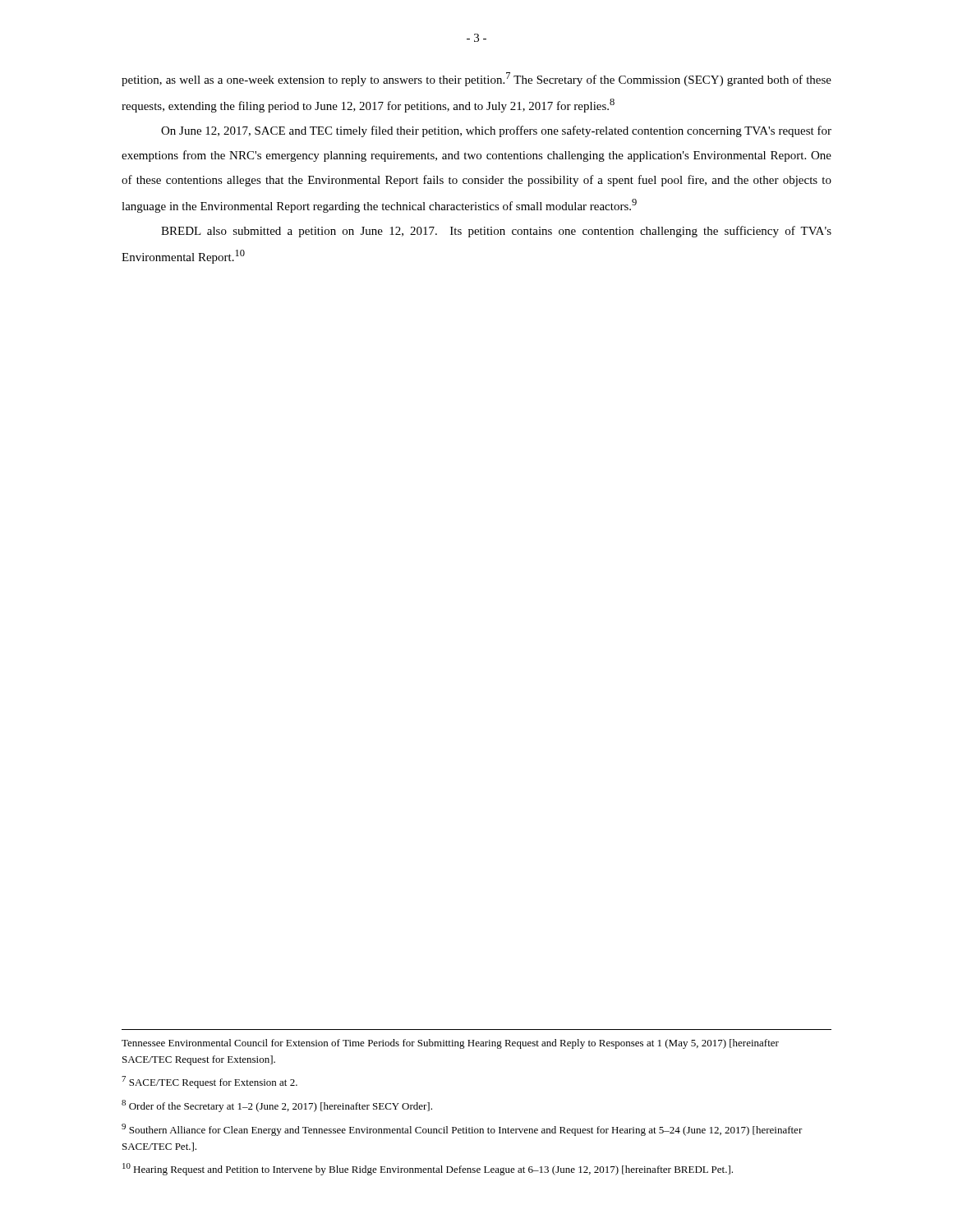953x1232 pixels.
Task: Point to the block beginning "Tennessee Environmental Council for Extension of"
Action: coord(476,1051)
